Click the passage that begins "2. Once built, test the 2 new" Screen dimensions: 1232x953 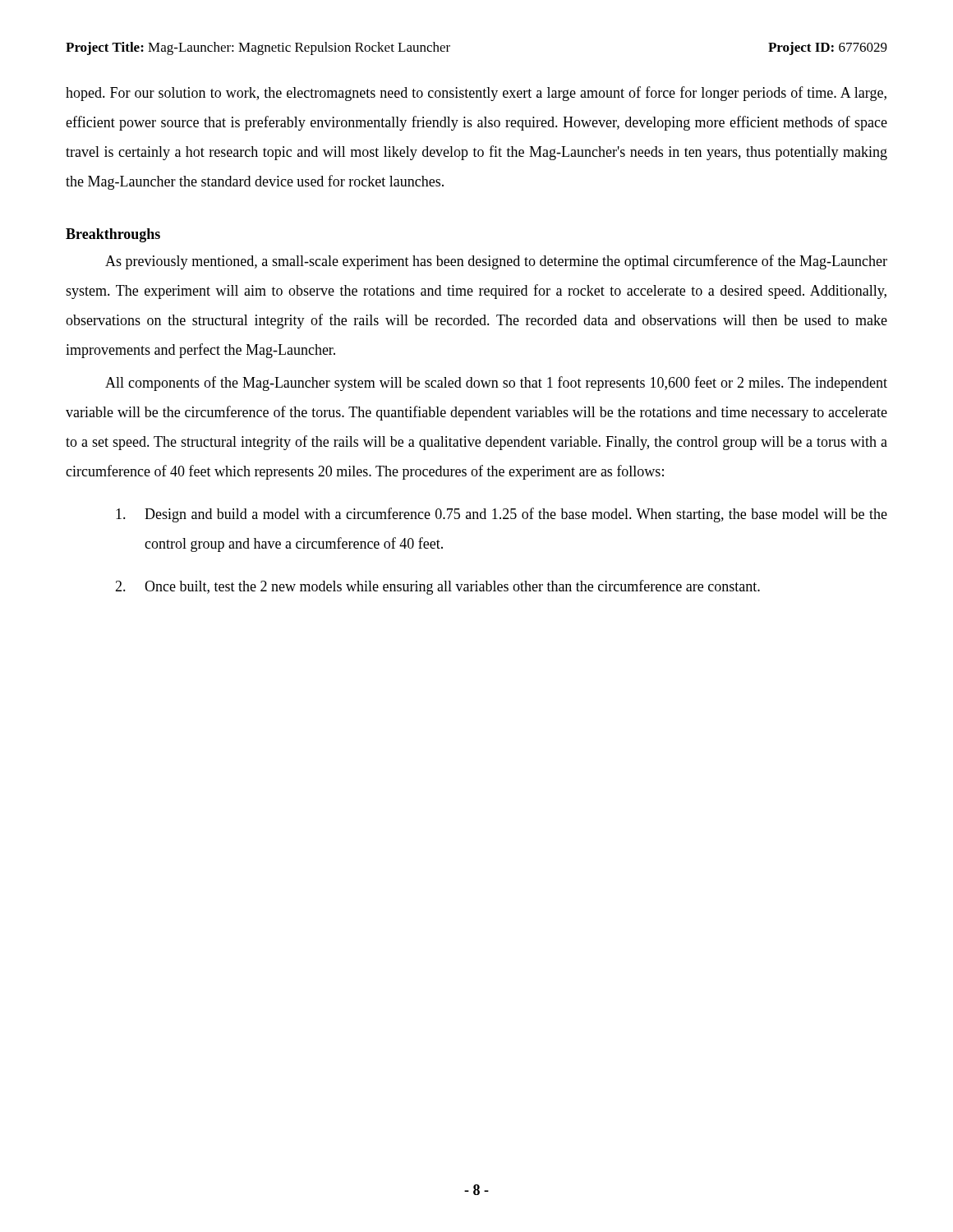[501, 586]
